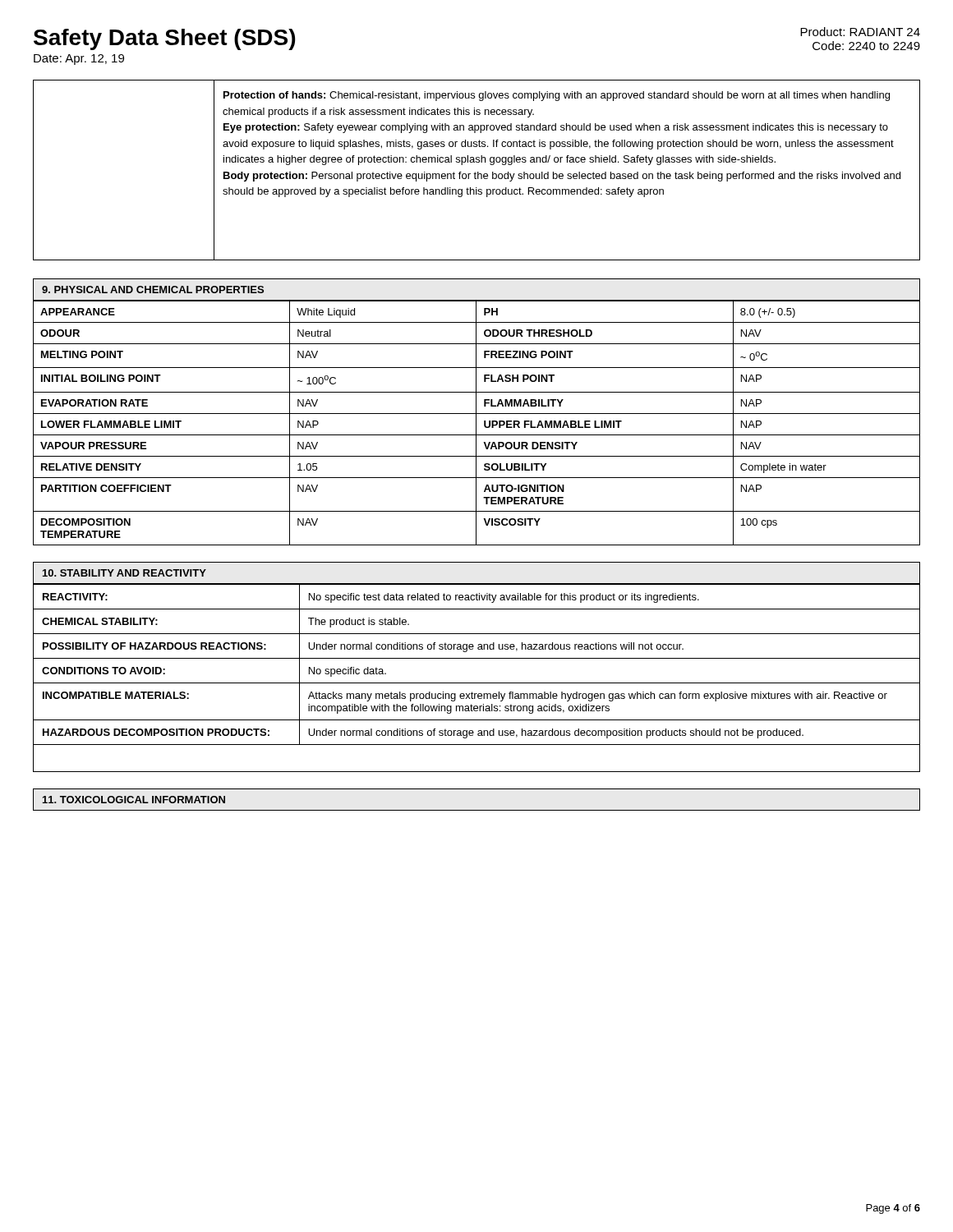Where does it say "10. STABILITY AND REACTIVITY"?
This screenshot has width=953, height=1232.
coord(124,573)
